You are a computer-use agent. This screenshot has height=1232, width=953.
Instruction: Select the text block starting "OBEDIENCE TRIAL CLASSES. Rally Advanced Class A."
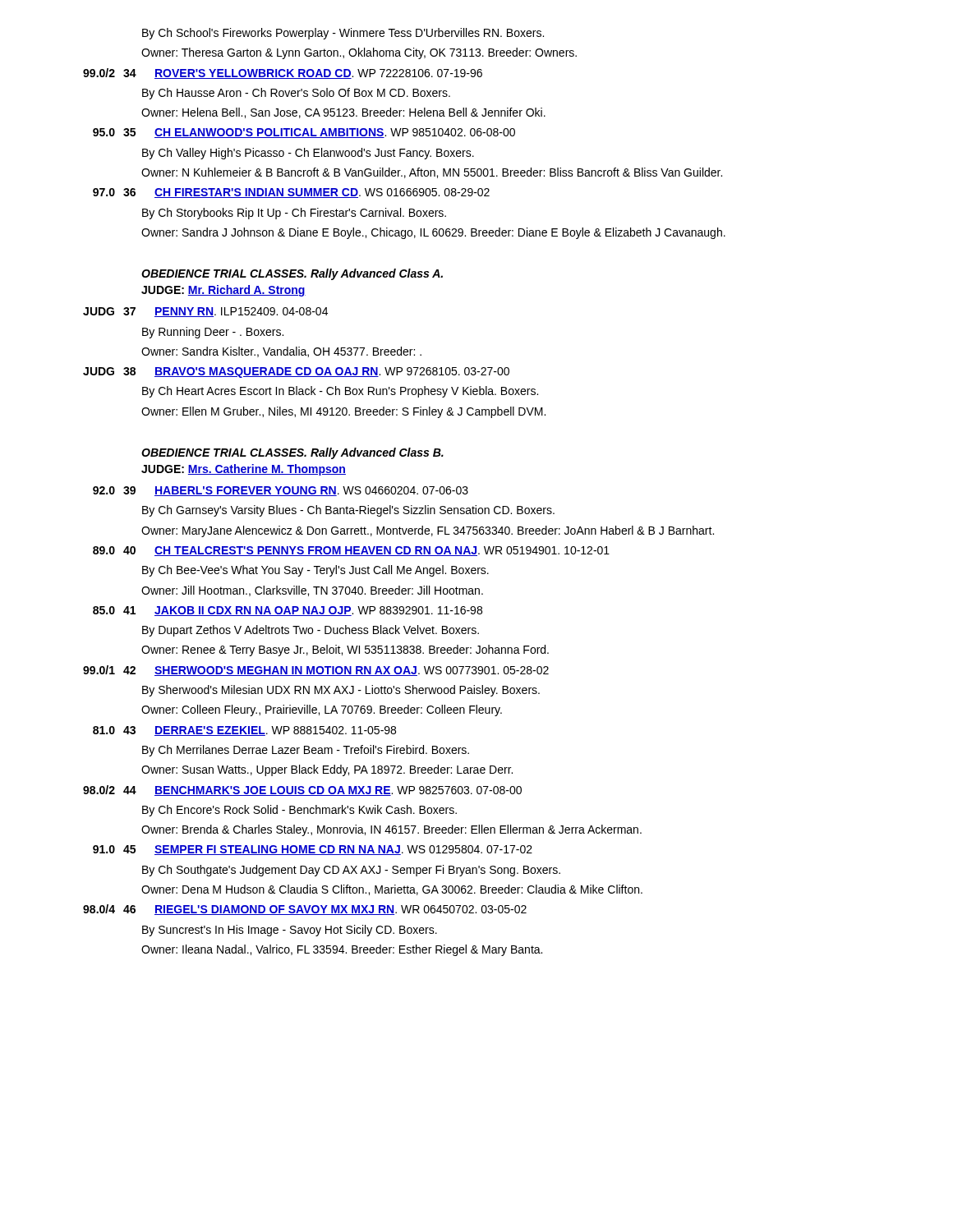pyautogui.click(x=293, y=274)
